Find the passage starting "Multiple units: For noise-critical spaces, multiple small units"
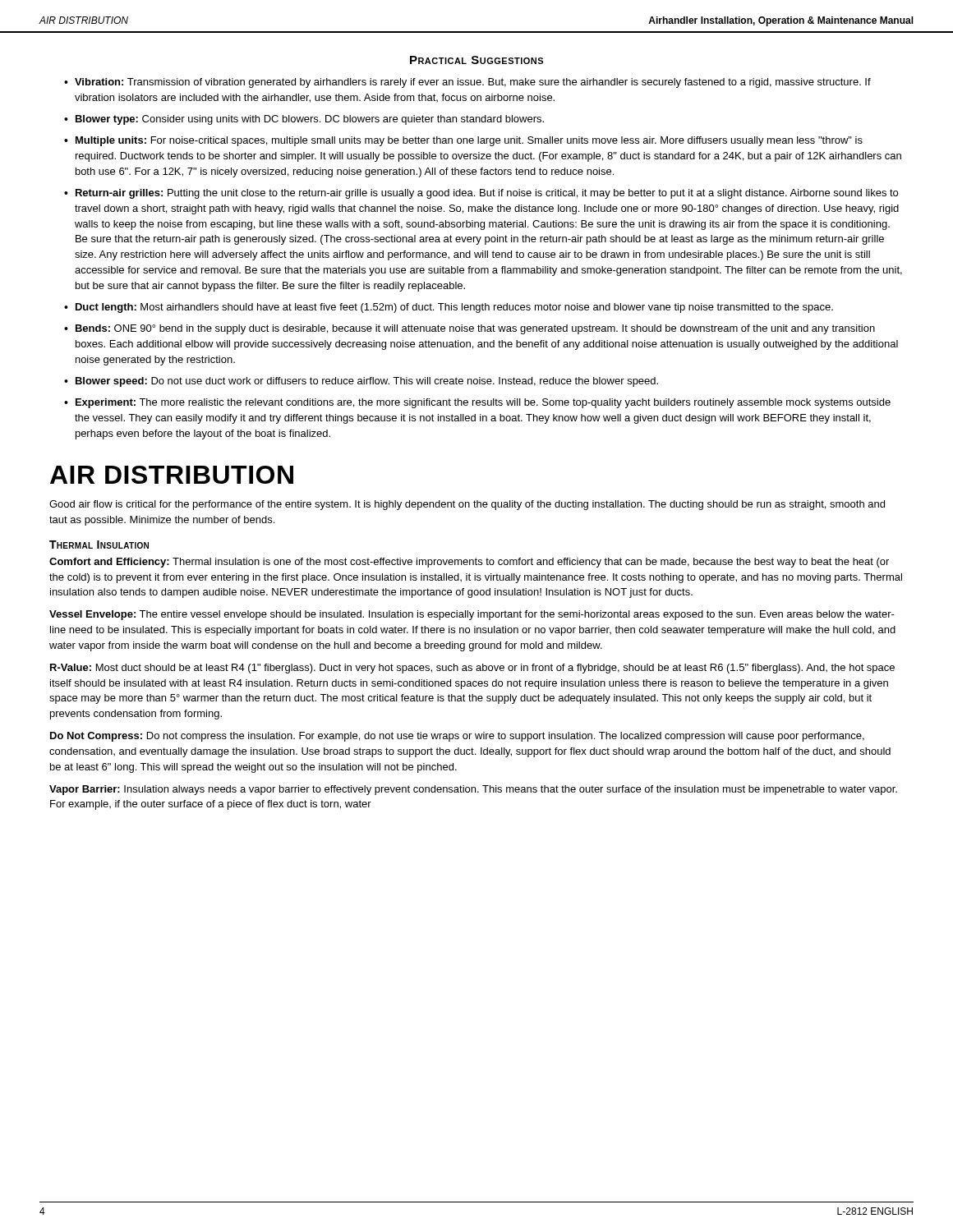The height and width of the screenshot is (1232, 953). coord(489,157)
